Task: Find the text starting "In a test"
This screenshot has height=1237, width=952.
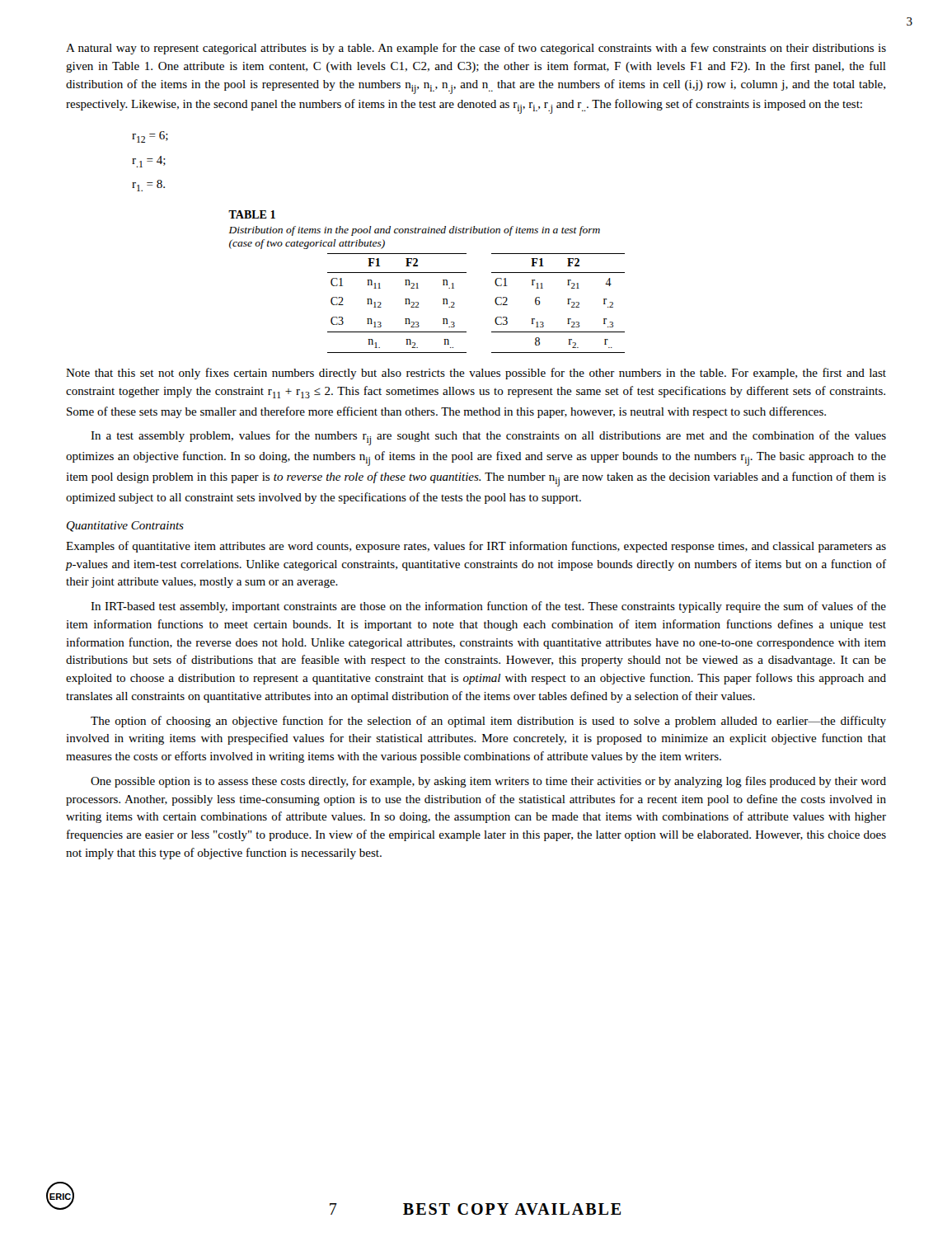Action: tap(476, 467)
